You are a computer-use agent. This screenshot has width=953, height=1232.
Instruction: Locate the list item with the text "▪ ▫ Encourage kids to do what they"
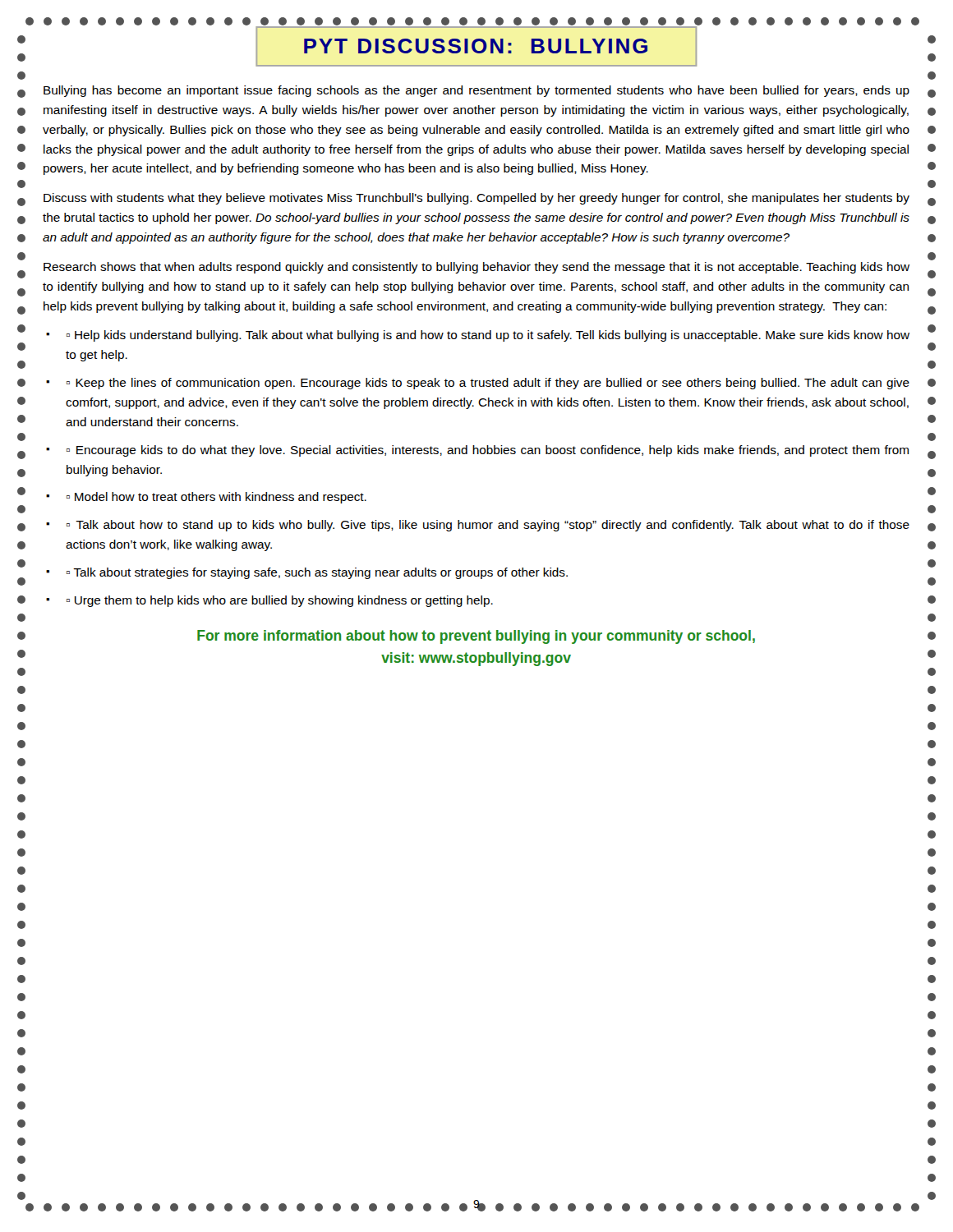(x=478, y=458)
